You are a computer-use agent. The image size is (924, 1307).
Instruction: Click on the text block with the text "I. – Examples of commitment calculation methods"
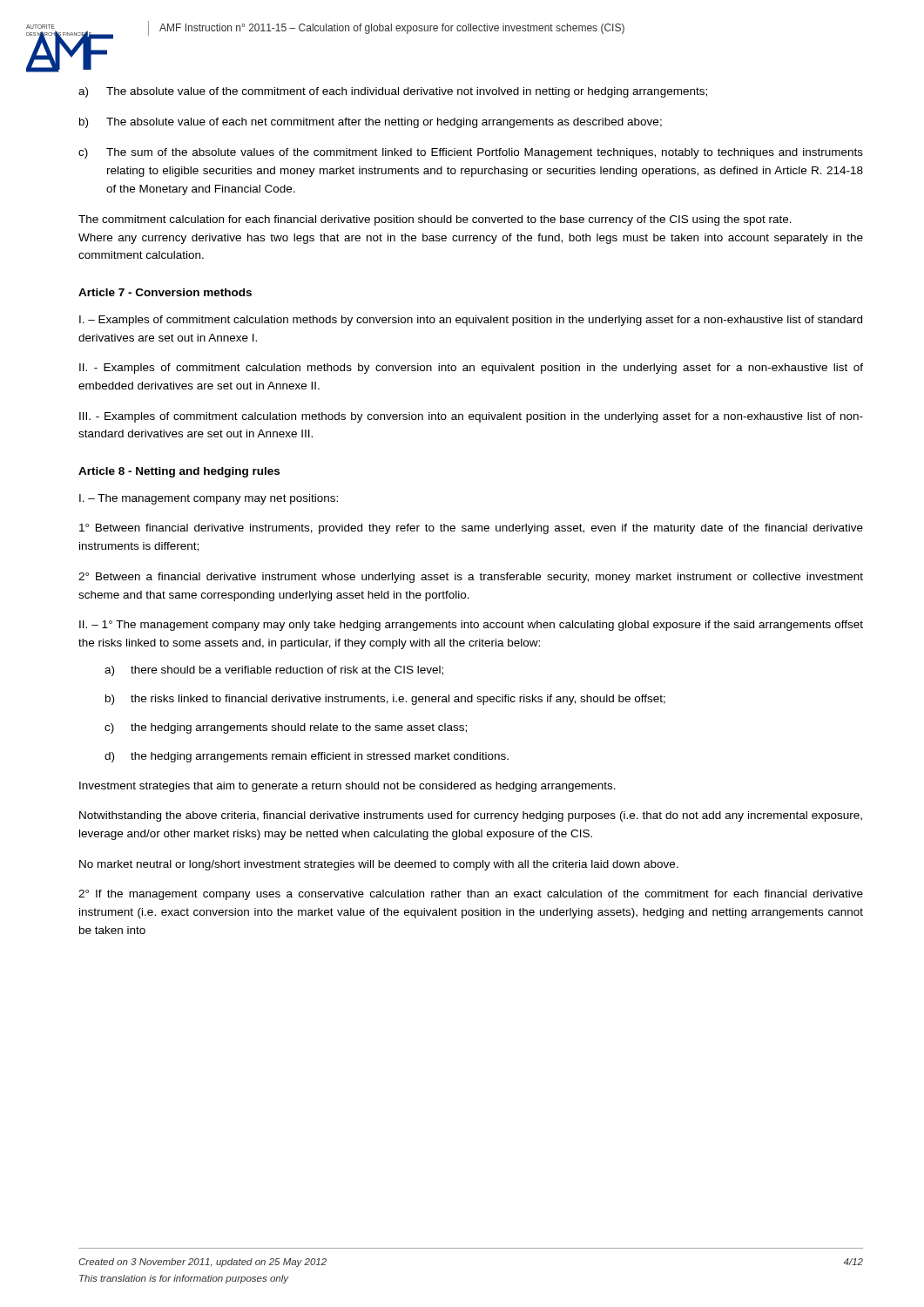click(x=471, y=329)
